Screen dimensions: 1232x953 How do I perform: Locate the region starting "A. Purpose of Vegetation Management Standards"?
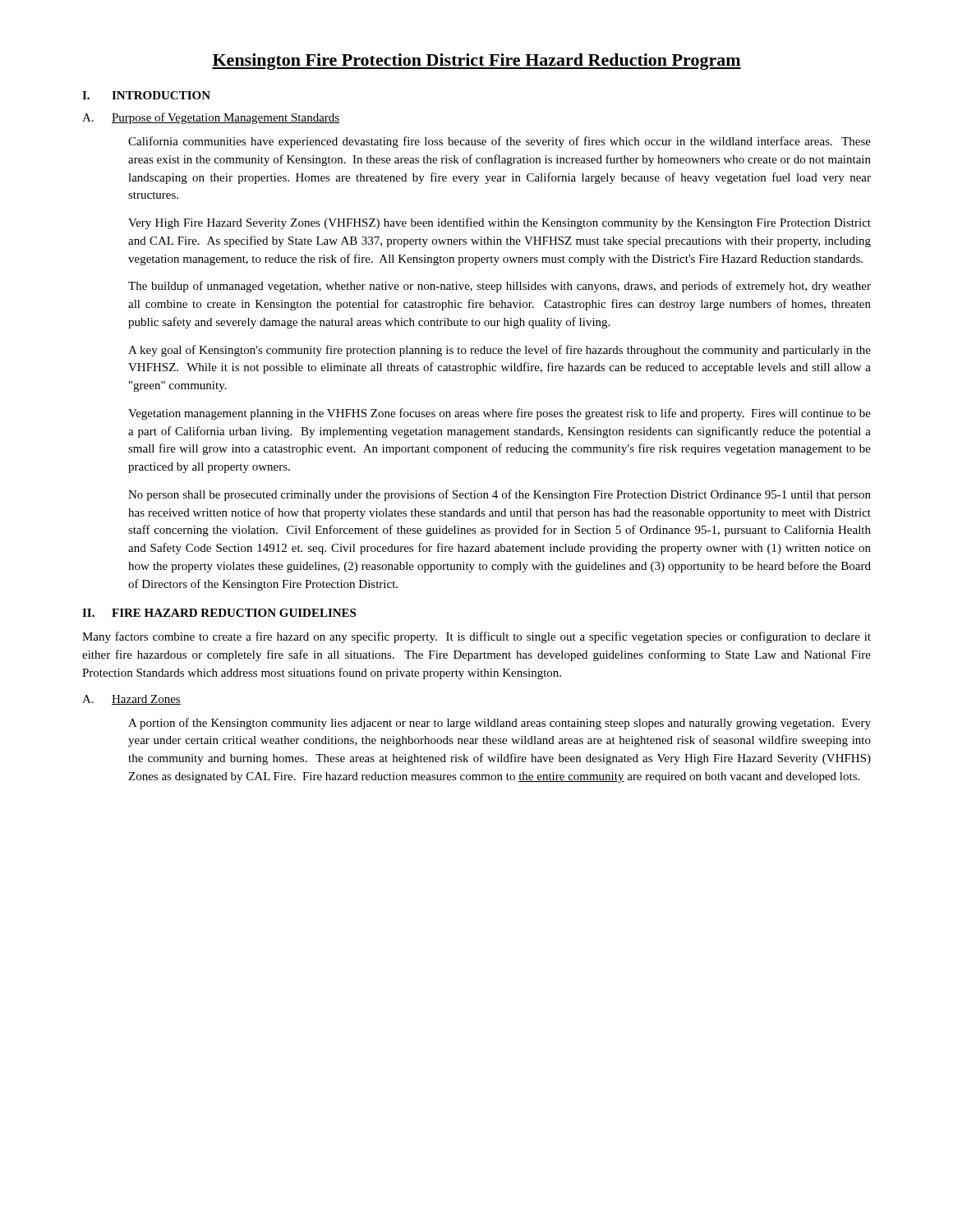(211, 118)
